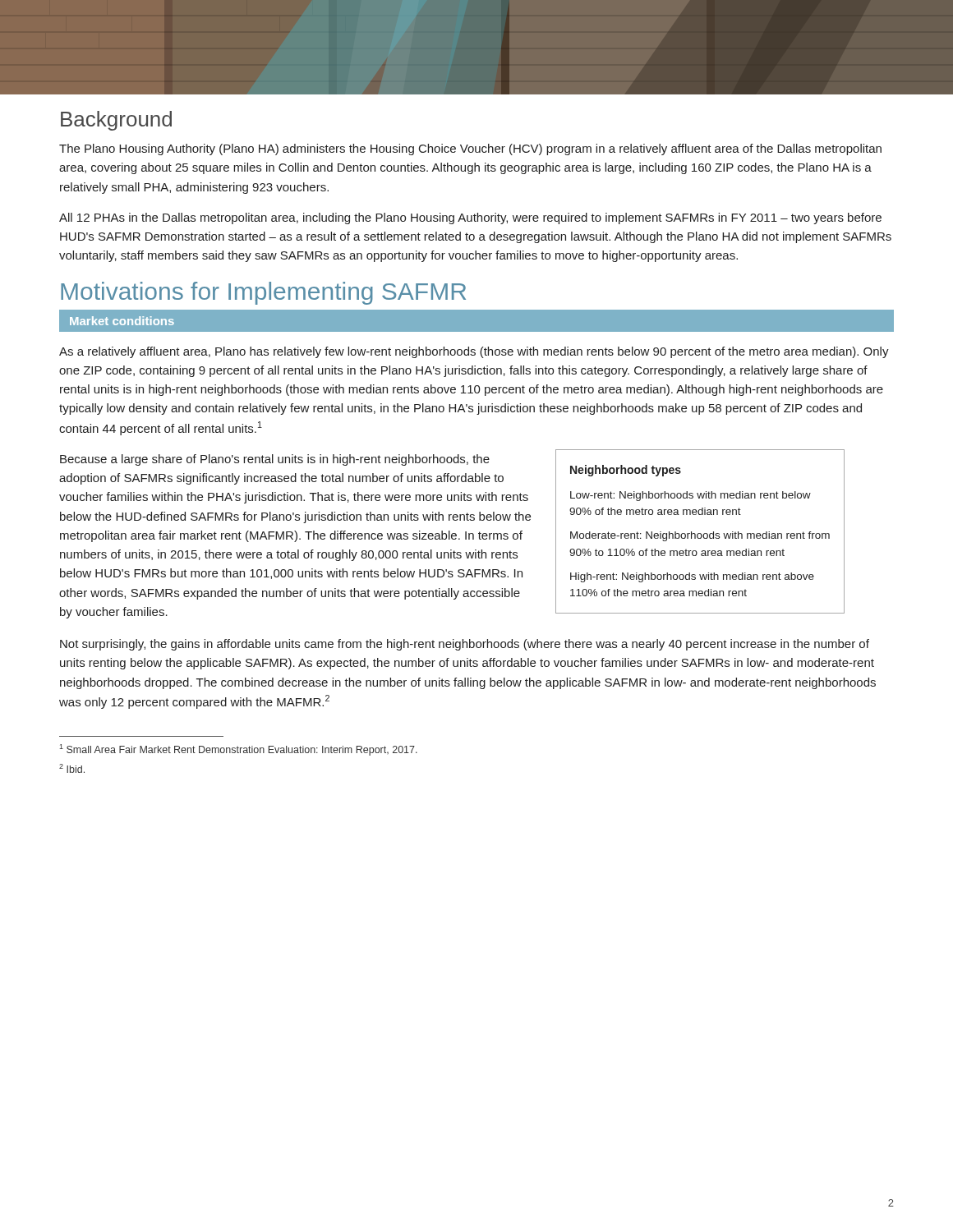Click on the text block that says "Because a large share of"
This screenshot has width=953, height=1232.
tap(297, 535)
